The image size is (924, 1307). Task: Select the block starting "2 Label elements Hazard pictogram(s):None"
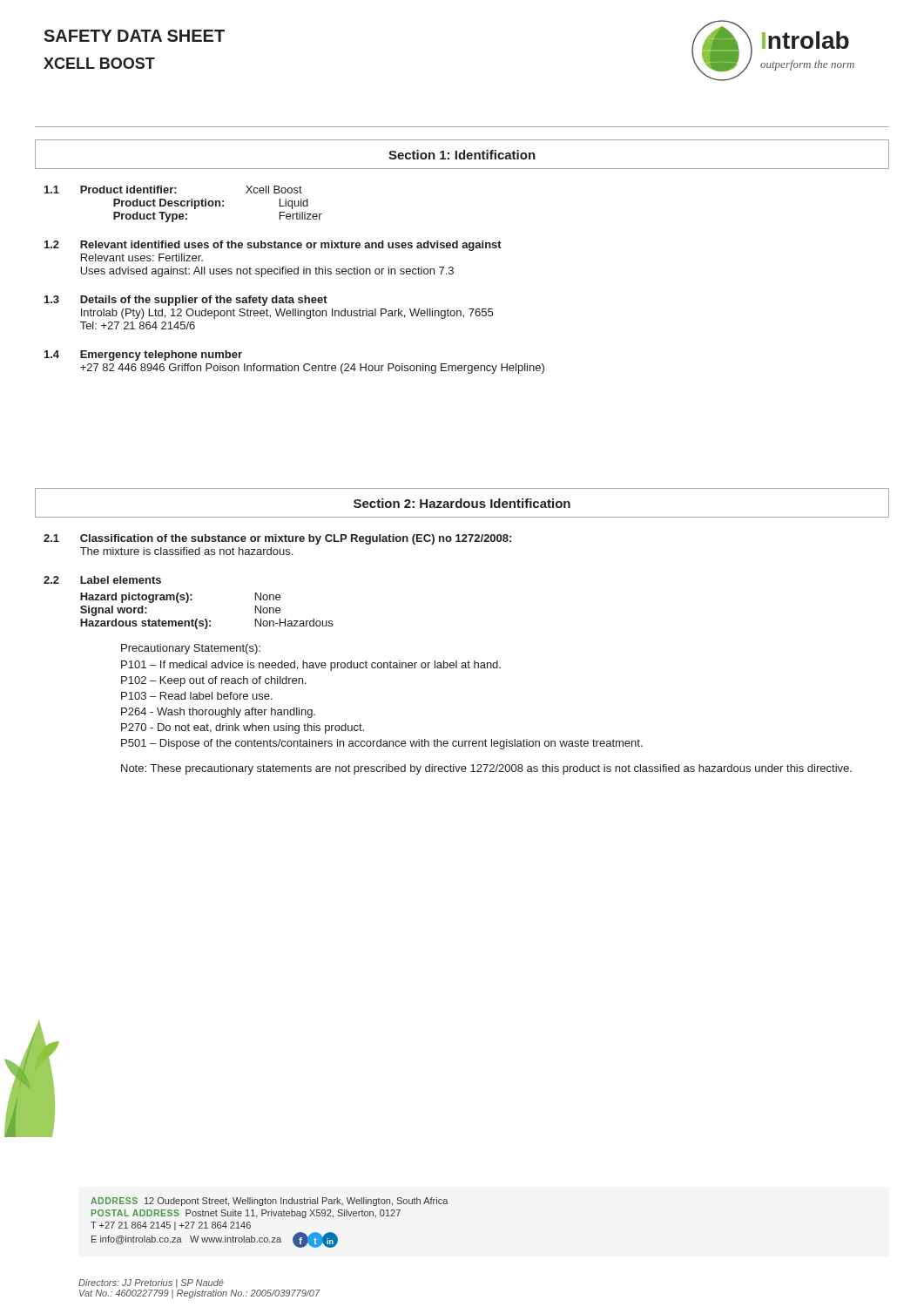point(102,580)
